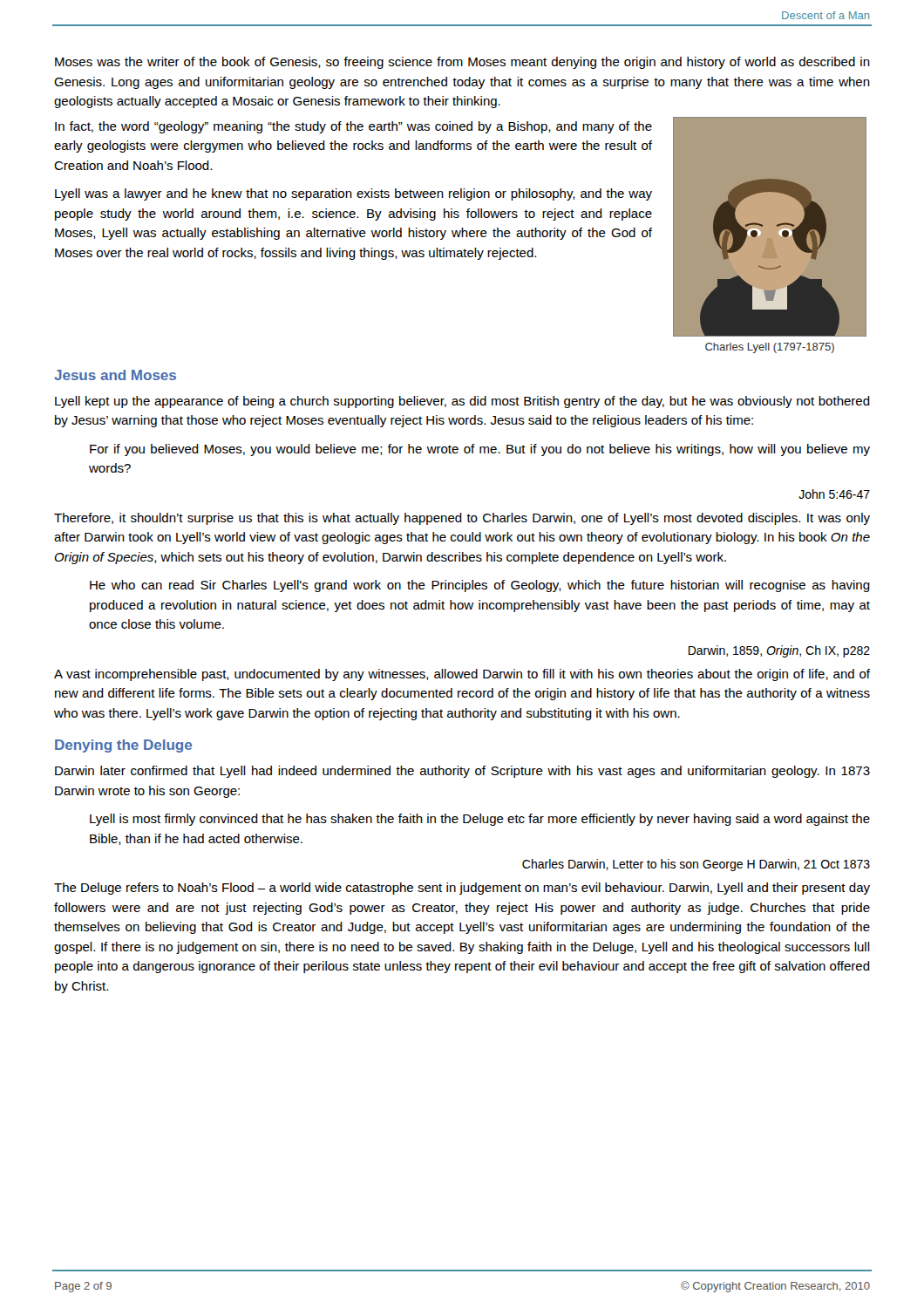Locate the section header that reads "Jesus and Moses"
Viewport: 924px width, 1308px height.
(115, 375)
